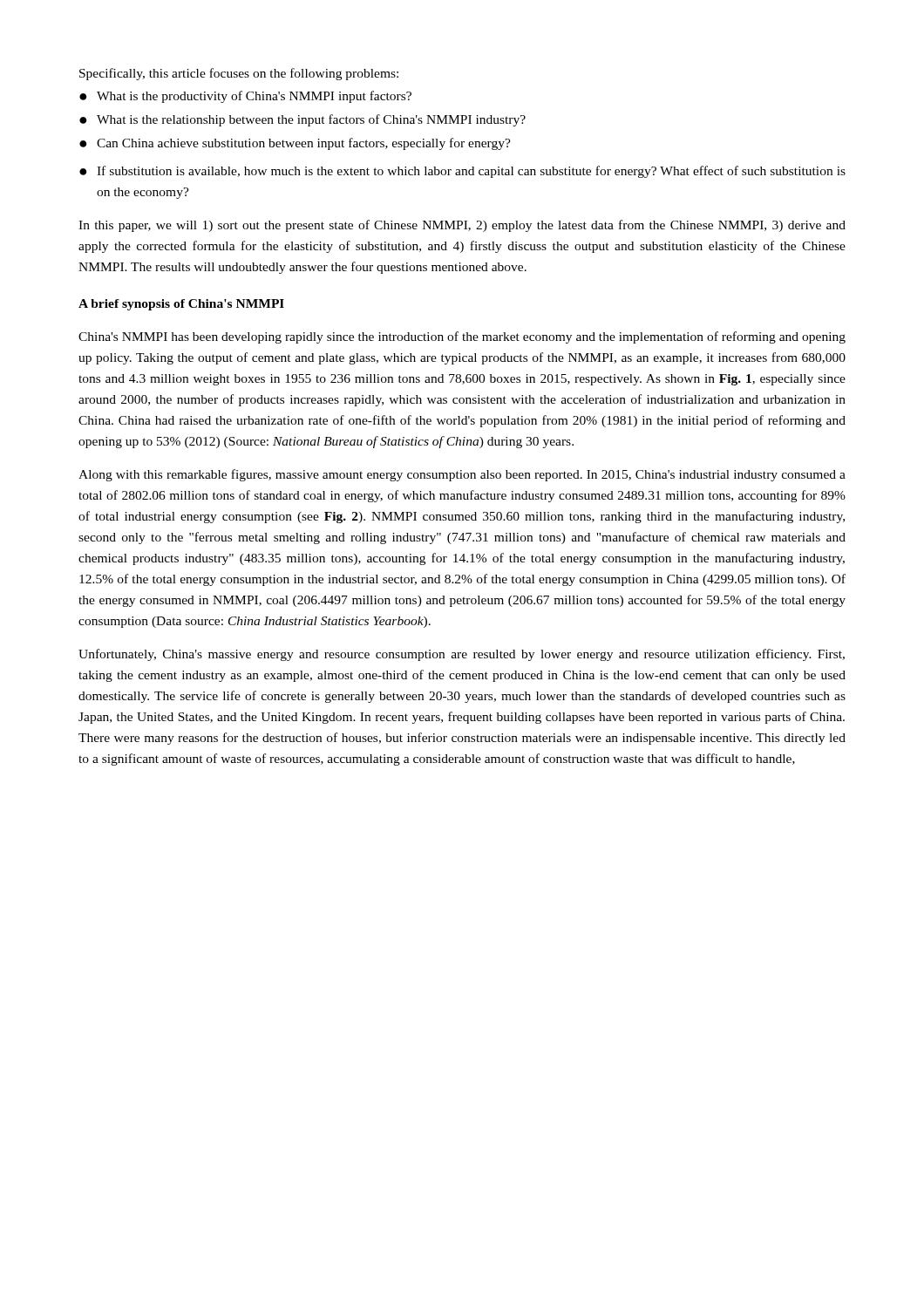Image resolution: width=924 pixels, height=1308 pixels.
Task: Click the passage that begins "Unfortunately, China's massive energy and resource consumption are"
Action: click(462, 706)
